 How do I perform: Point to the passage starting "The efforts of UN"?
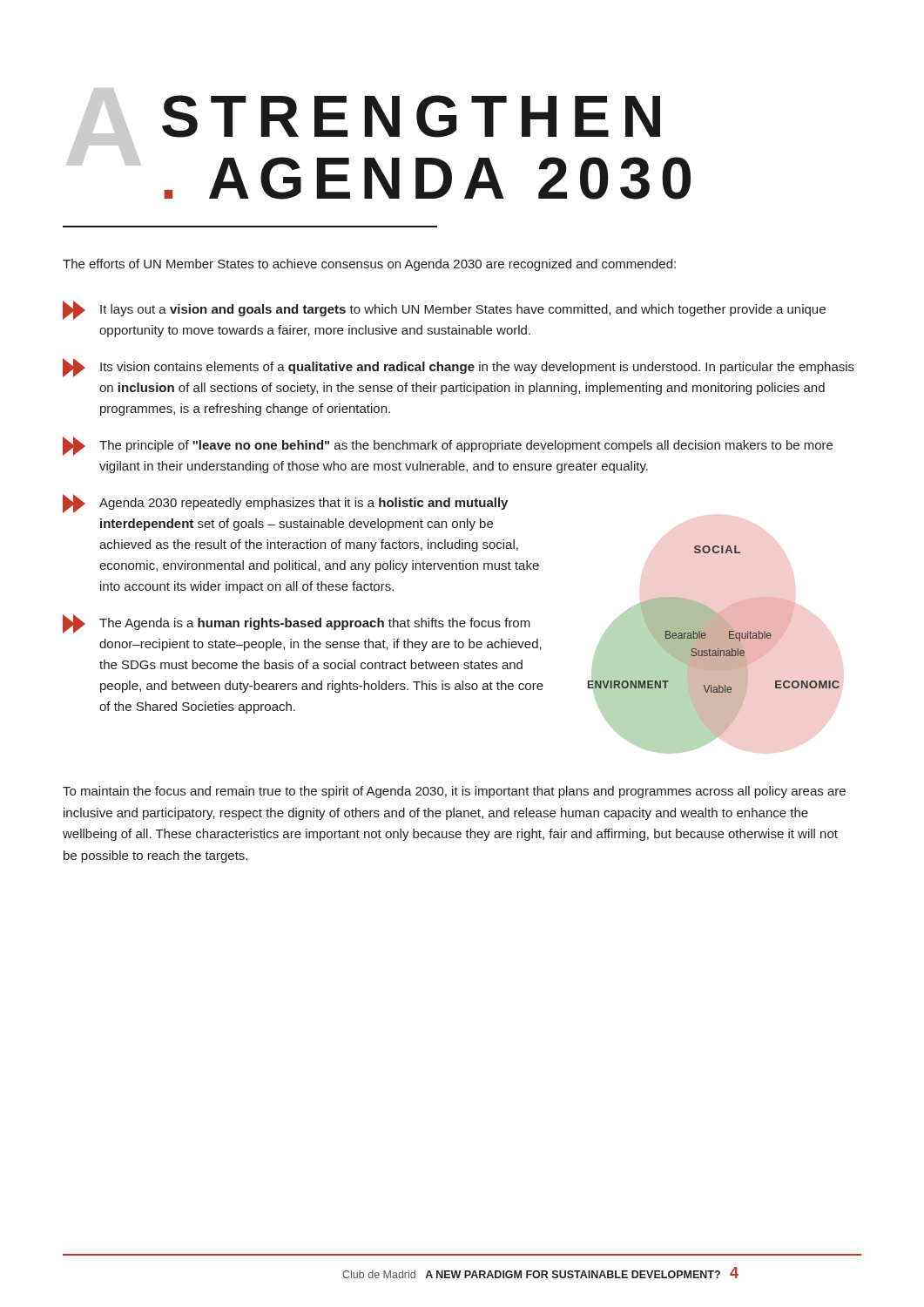370,263
